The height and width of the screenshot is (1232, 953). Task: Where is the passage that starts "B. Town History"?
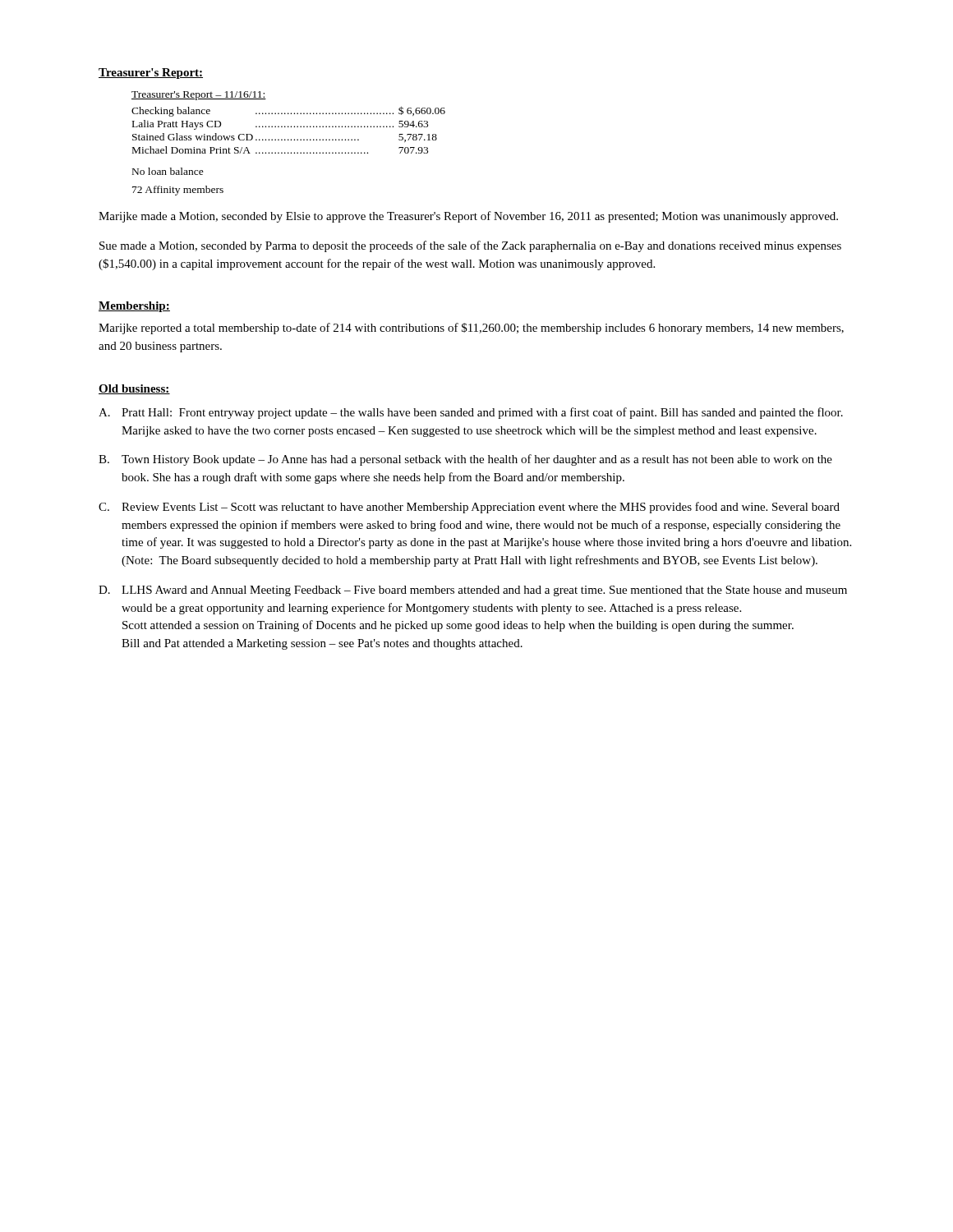pos(476,469)
